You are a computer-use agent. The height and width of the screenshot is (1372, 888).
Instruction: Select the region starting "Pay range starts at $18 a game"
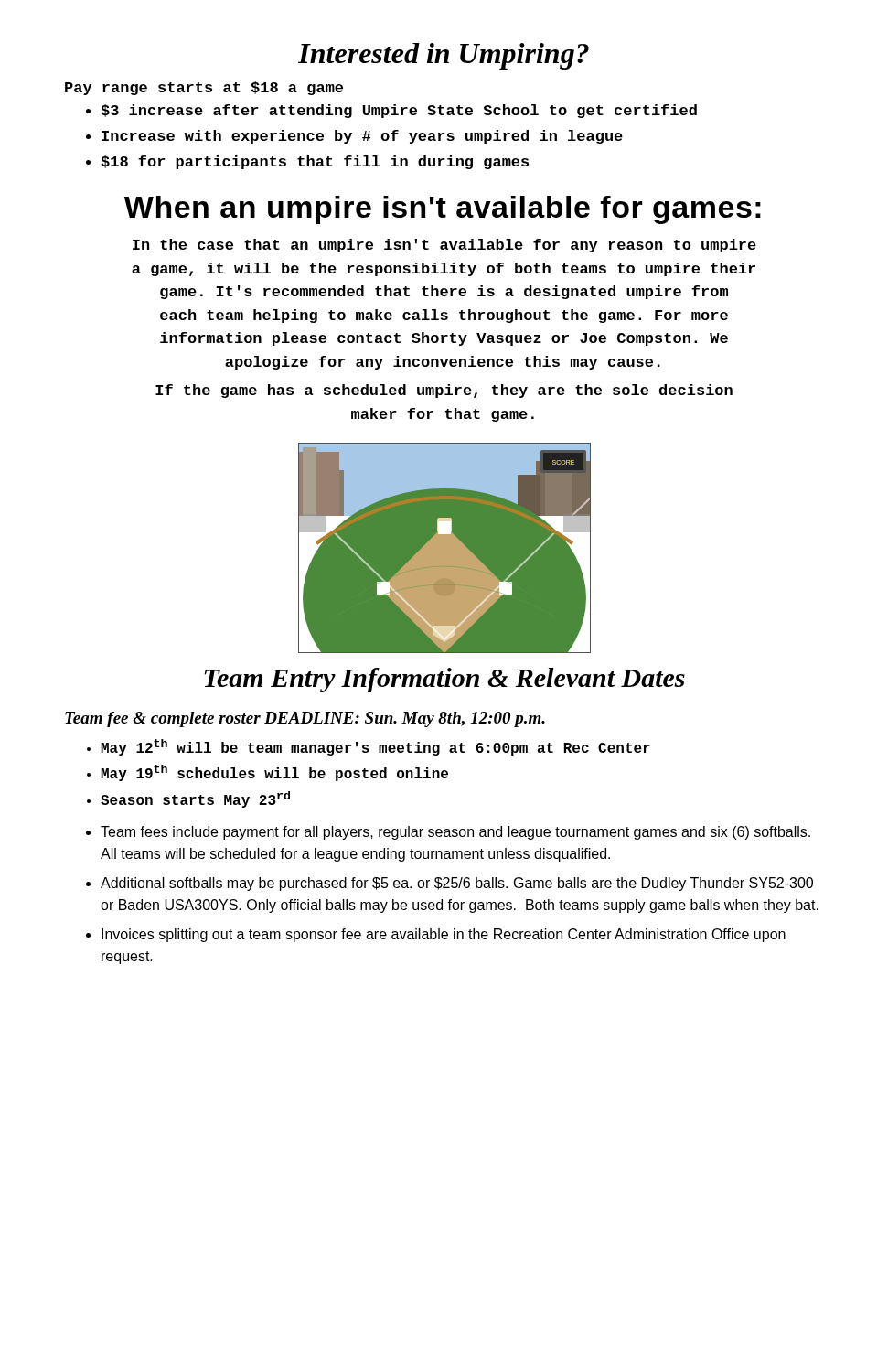pos(204,88)
